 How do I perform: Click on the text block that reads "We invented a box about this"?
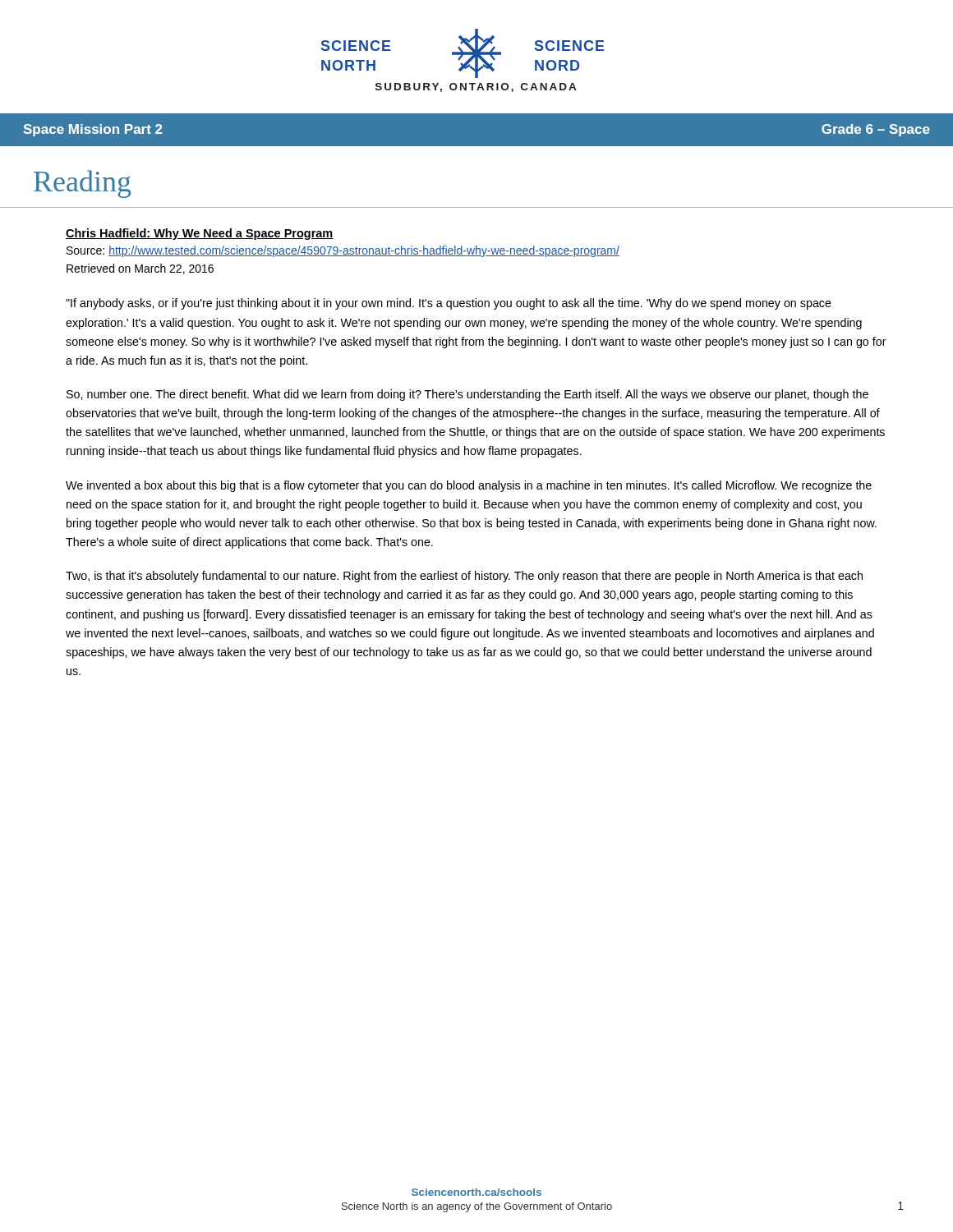tap(472, 514)
